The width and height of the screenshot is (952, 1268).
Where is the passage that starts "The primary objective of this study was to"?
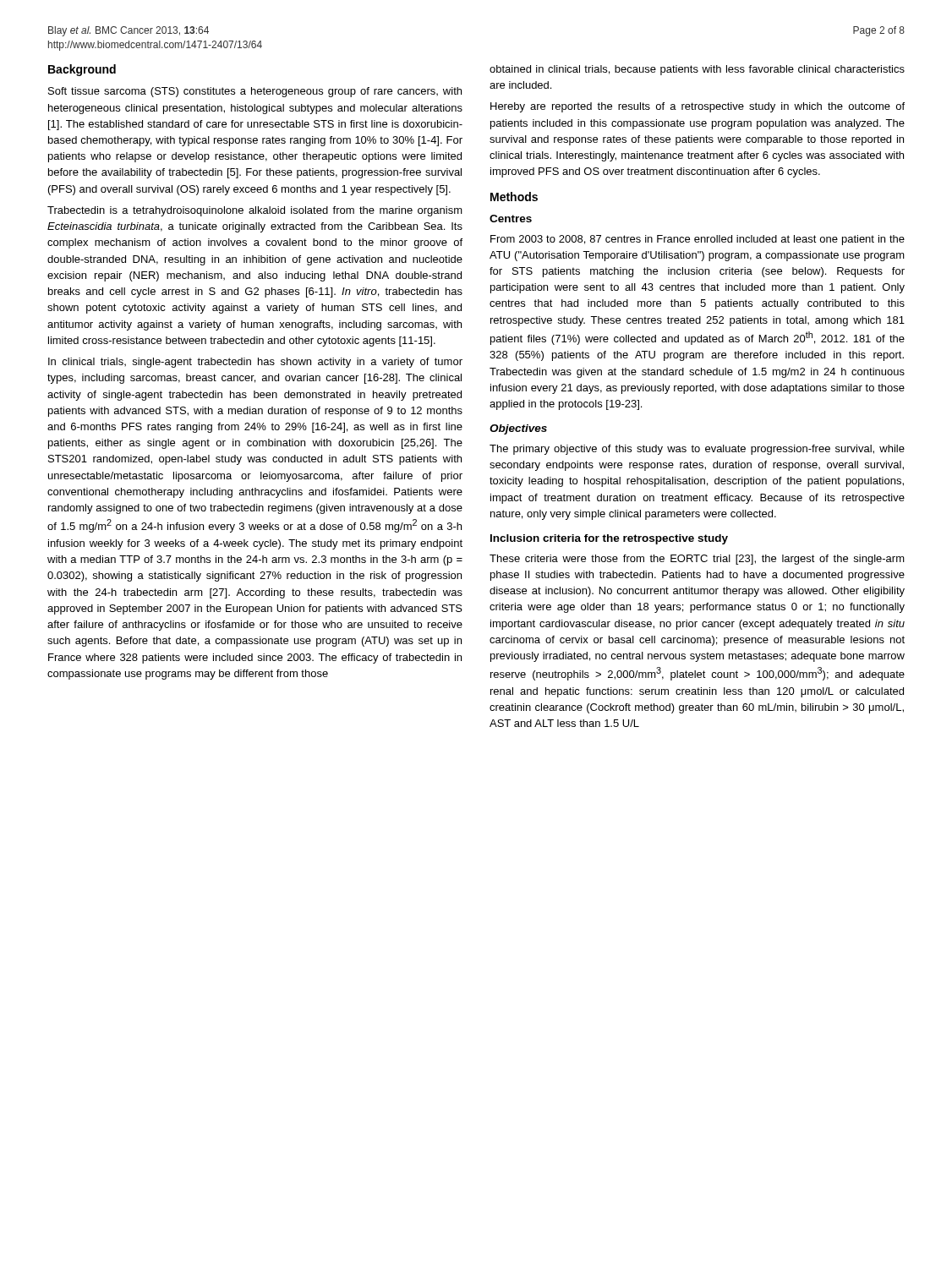click(x=697, y=481)
